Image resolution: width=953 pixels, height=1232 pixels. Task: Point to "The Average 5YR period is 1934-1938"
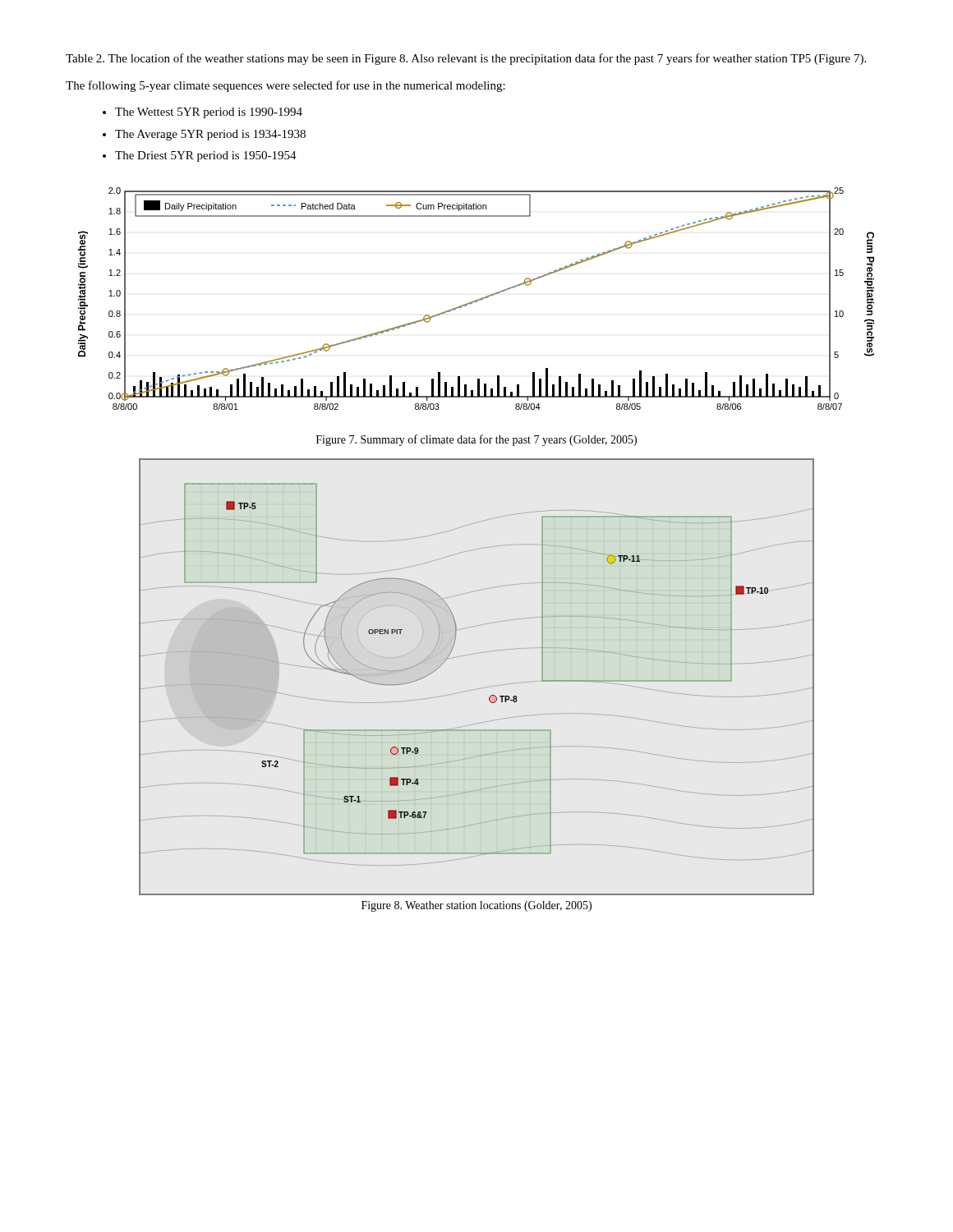(211, 133)
